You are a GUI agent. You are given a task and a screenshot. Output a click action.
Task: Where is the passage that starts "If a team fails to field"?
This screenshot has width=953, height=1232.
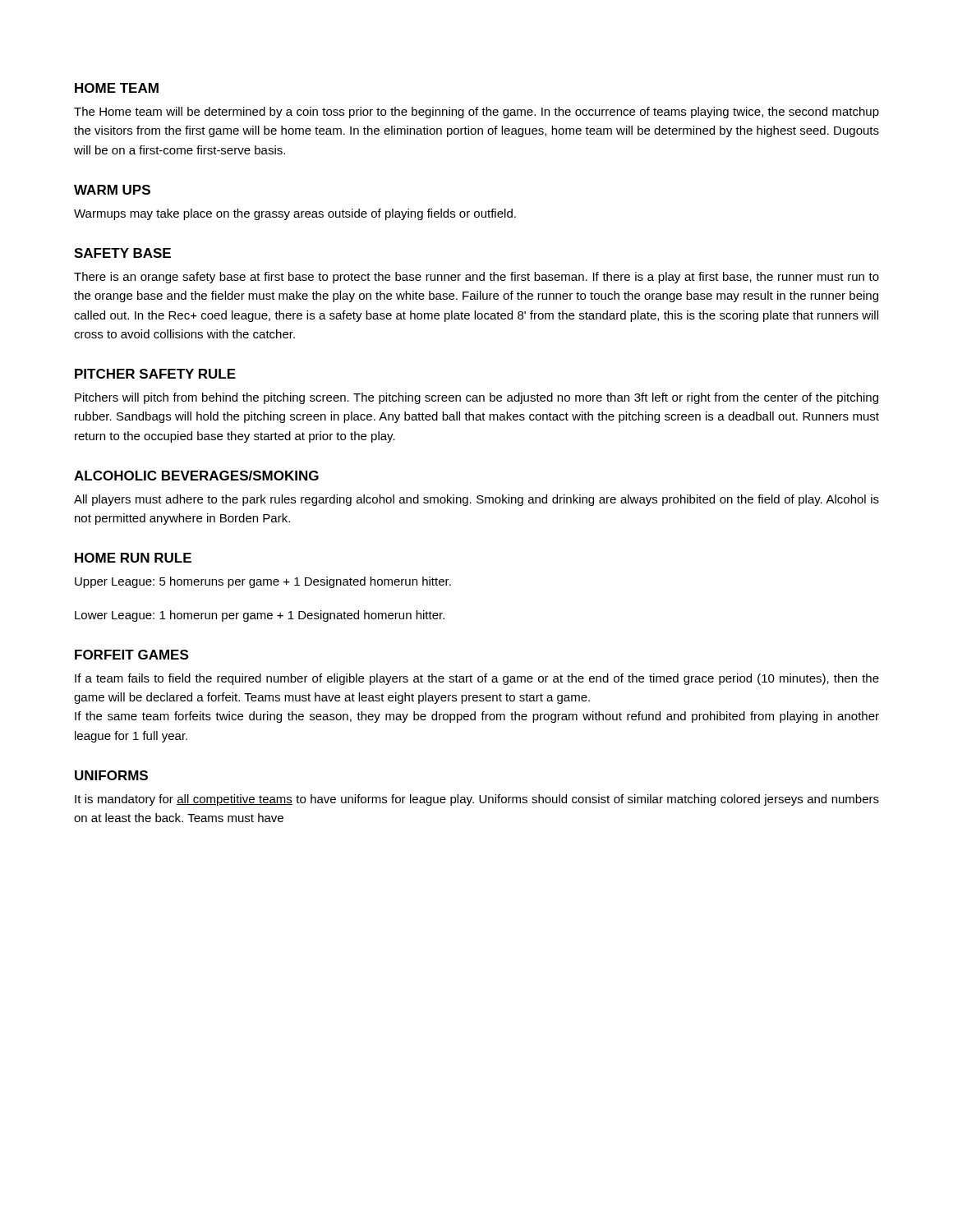point(476,706)
